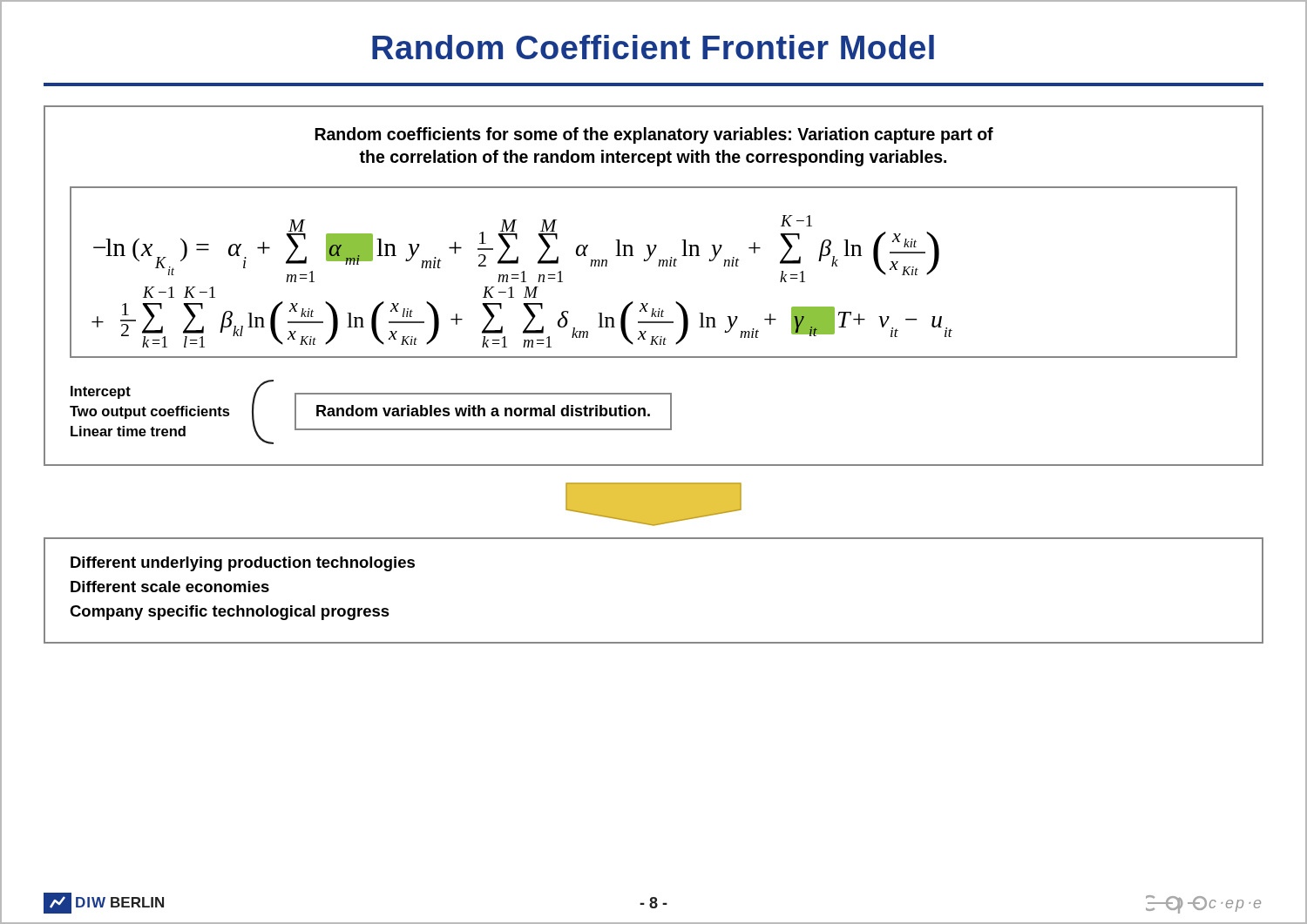The width and height of the screenshot is (1307, 924).
Task: Navigate to the text block starting "Different underlying production technologies Different scale economies Company"
Action: 243,564
